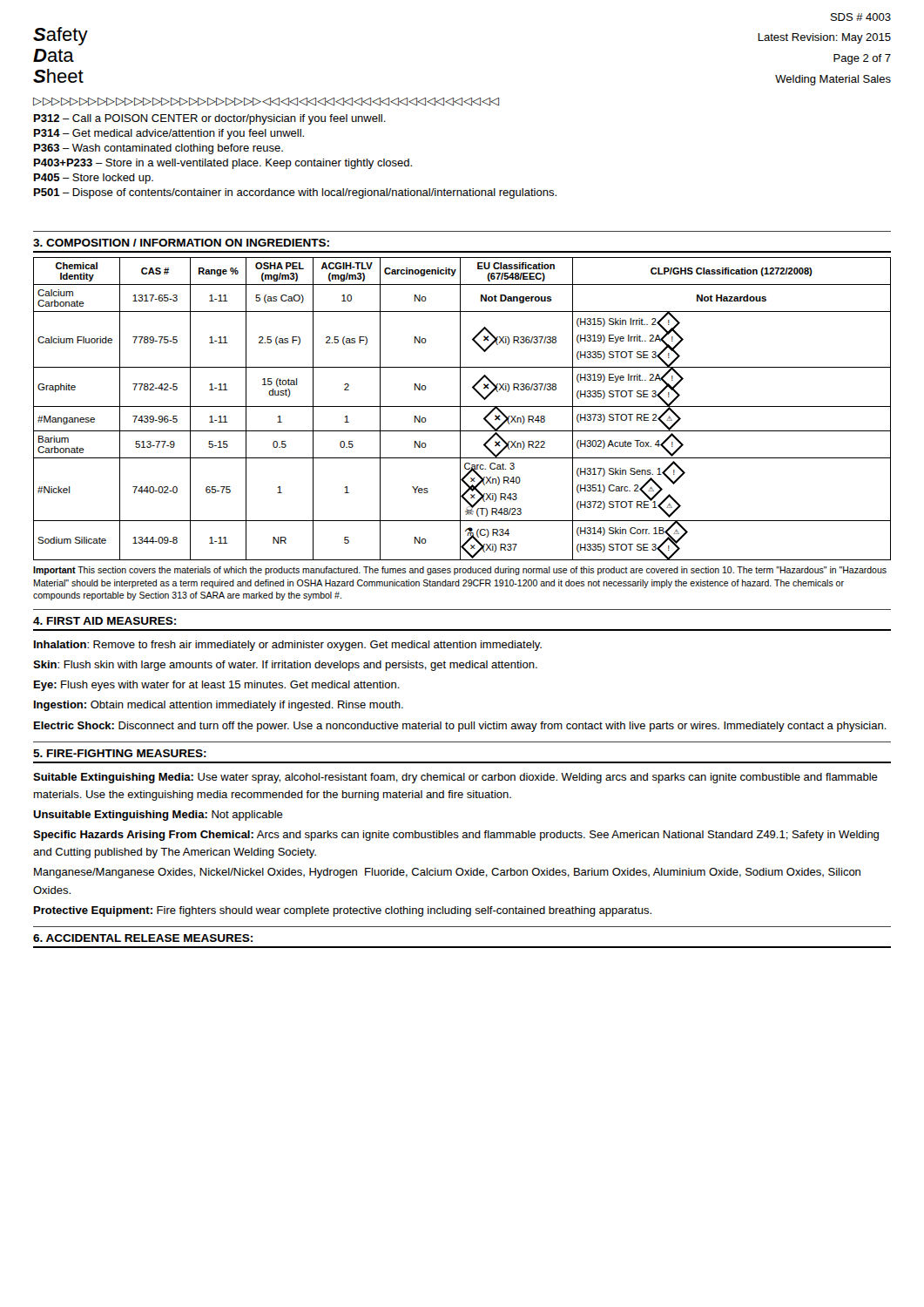The height and width of the screenshot is (1307, 924).
Task: Locate a table
Action: (x=462, y=409)
